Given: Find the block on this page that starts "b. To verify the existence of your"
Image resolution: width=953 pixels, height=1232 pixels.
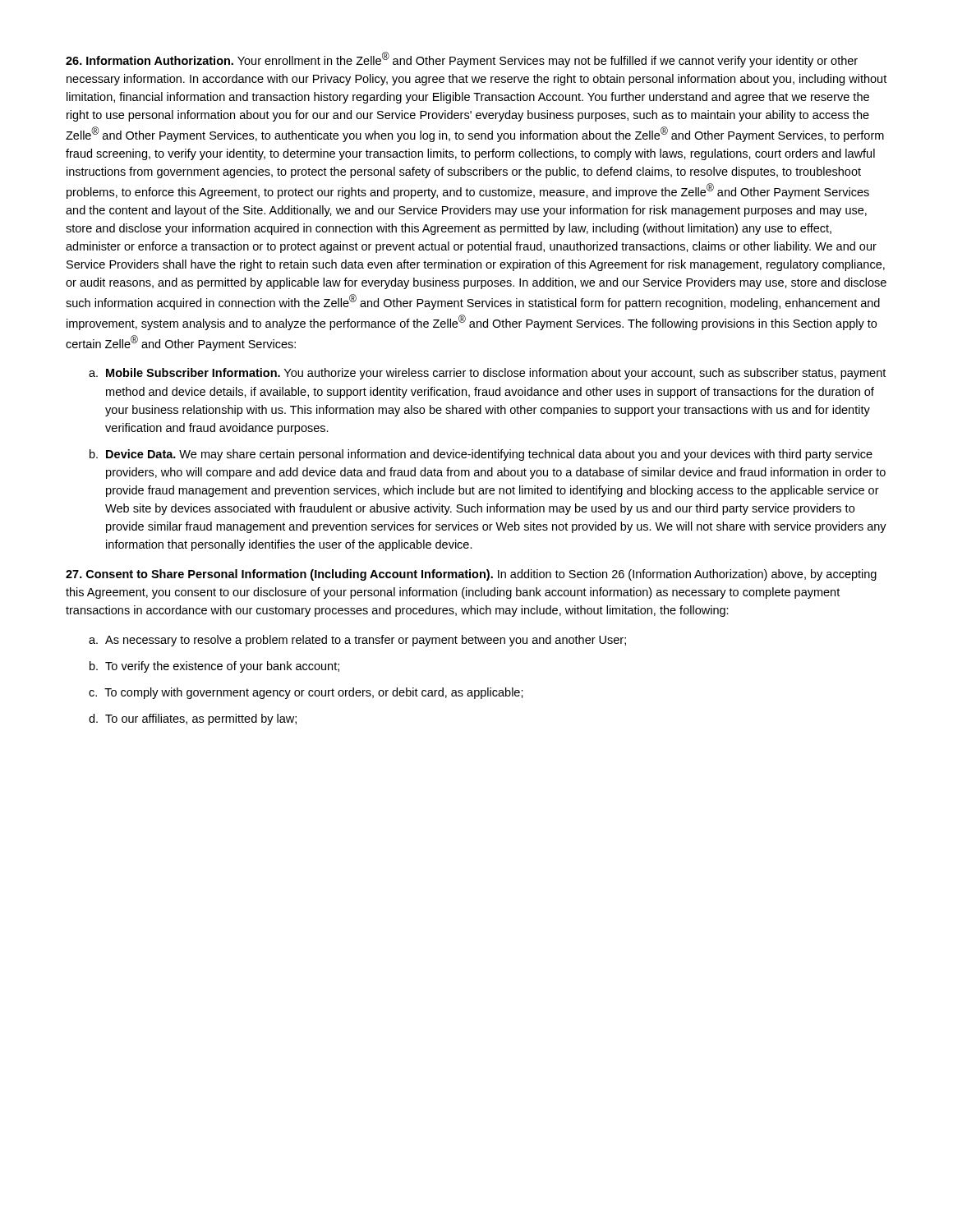Looking at the screenshot, I should tap(214, 667).
